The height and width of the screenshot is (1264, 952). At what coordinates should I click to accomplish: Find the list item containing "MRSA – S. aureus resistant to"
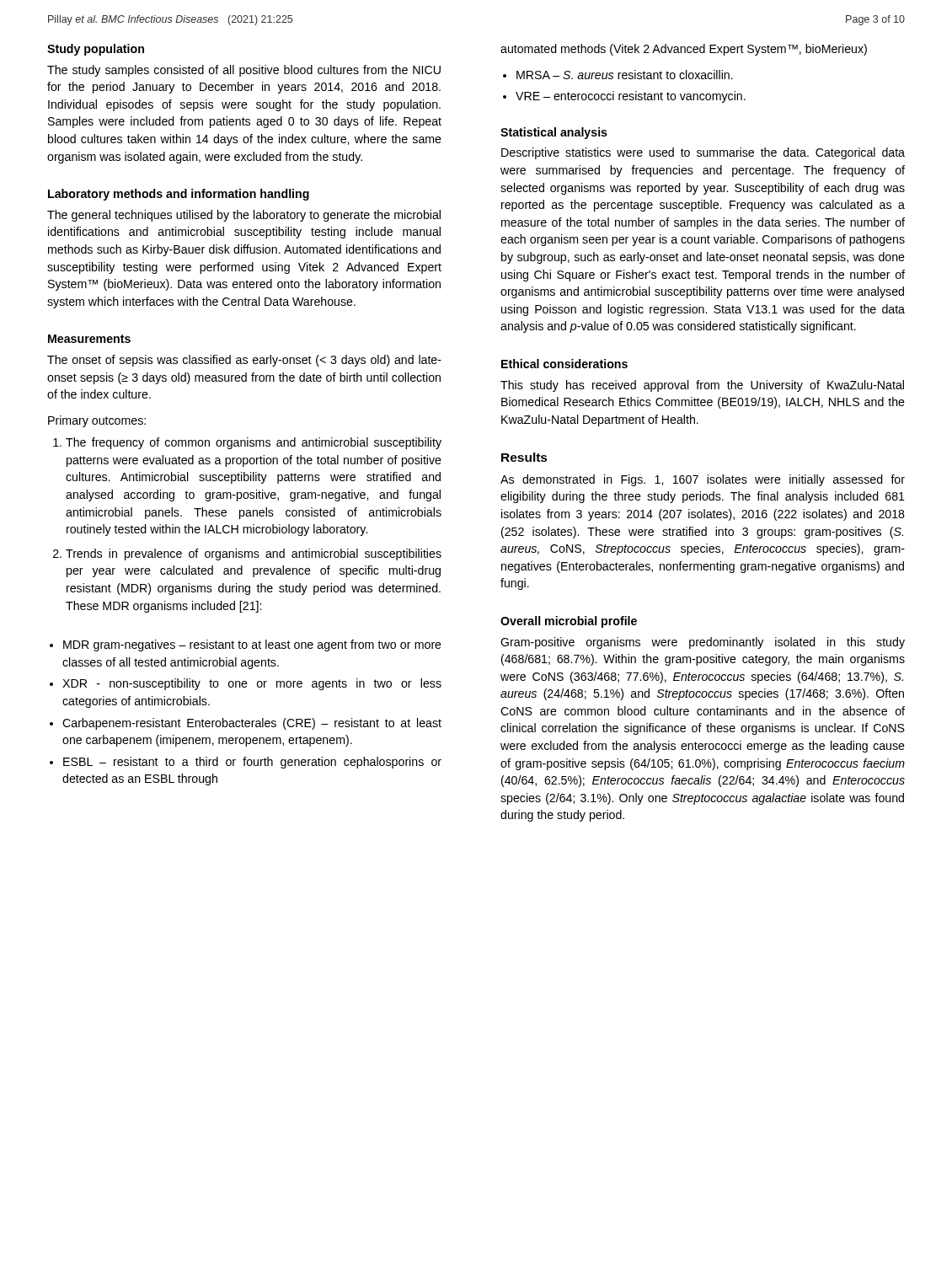(x=625, y=75)
